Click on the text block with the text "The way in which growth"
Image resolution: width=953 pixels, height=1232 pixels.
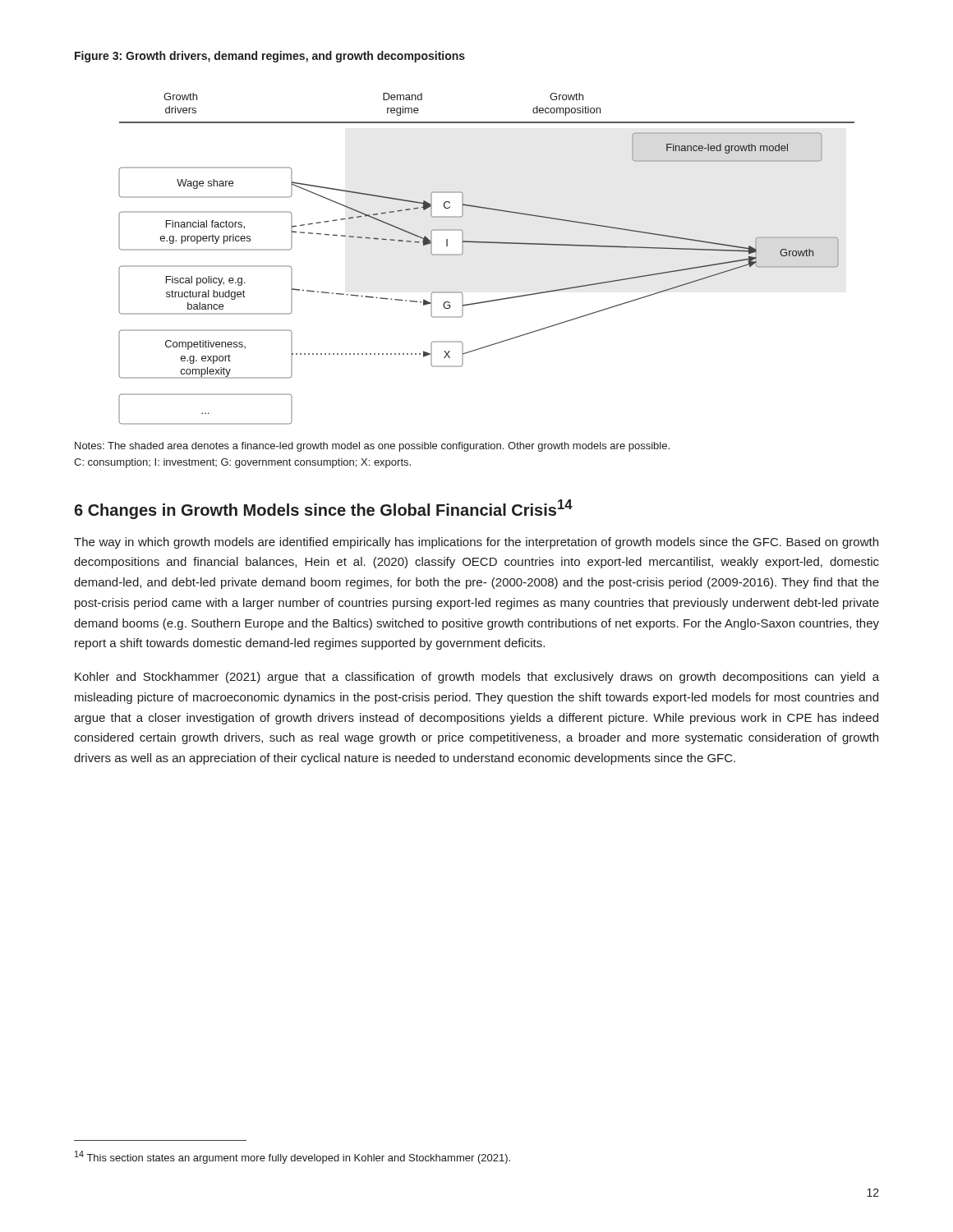476,592
